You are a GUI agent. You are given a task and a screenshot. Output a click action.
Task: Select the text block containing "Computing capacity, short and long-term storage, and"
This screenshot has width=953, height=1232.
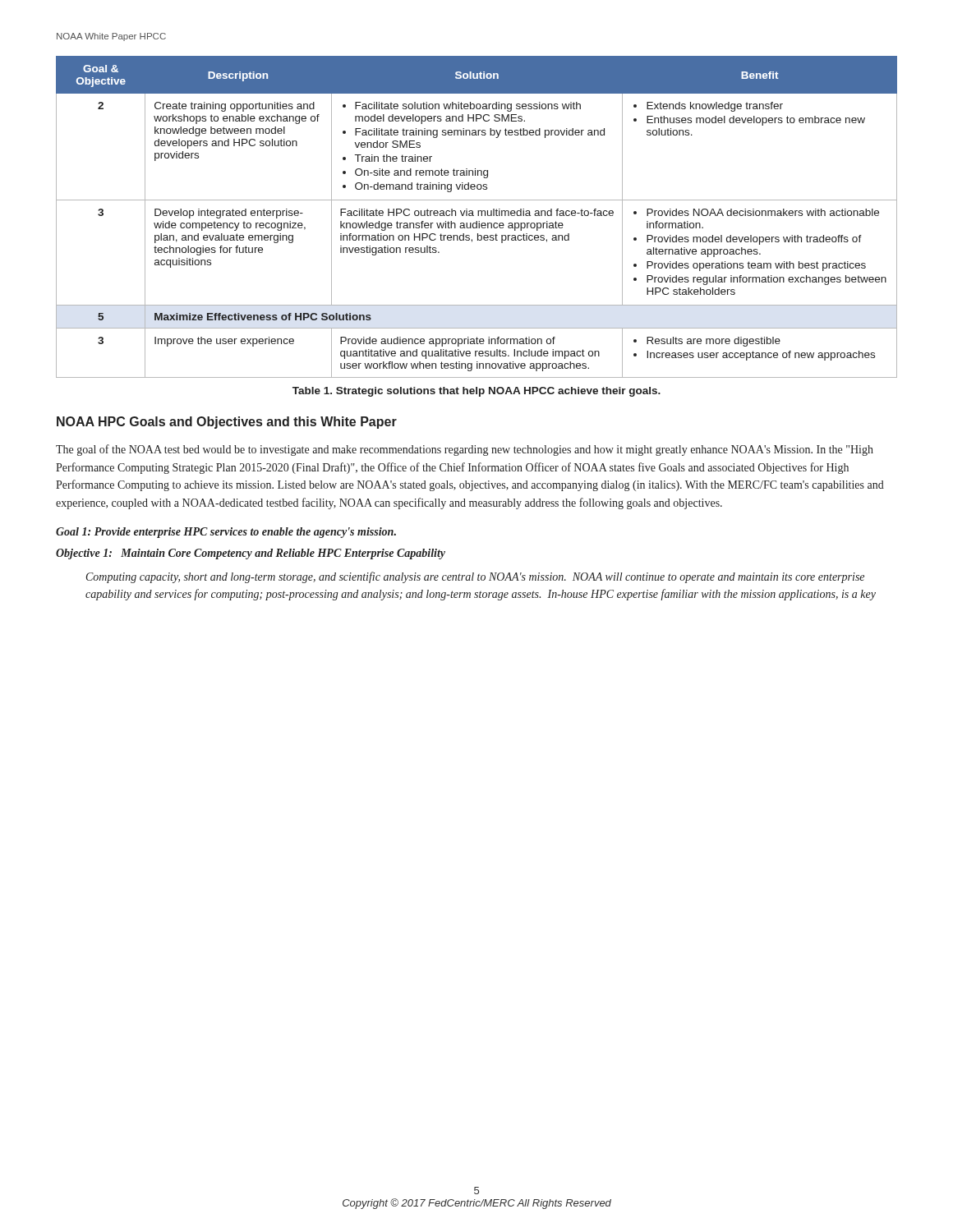pos(481,586)
